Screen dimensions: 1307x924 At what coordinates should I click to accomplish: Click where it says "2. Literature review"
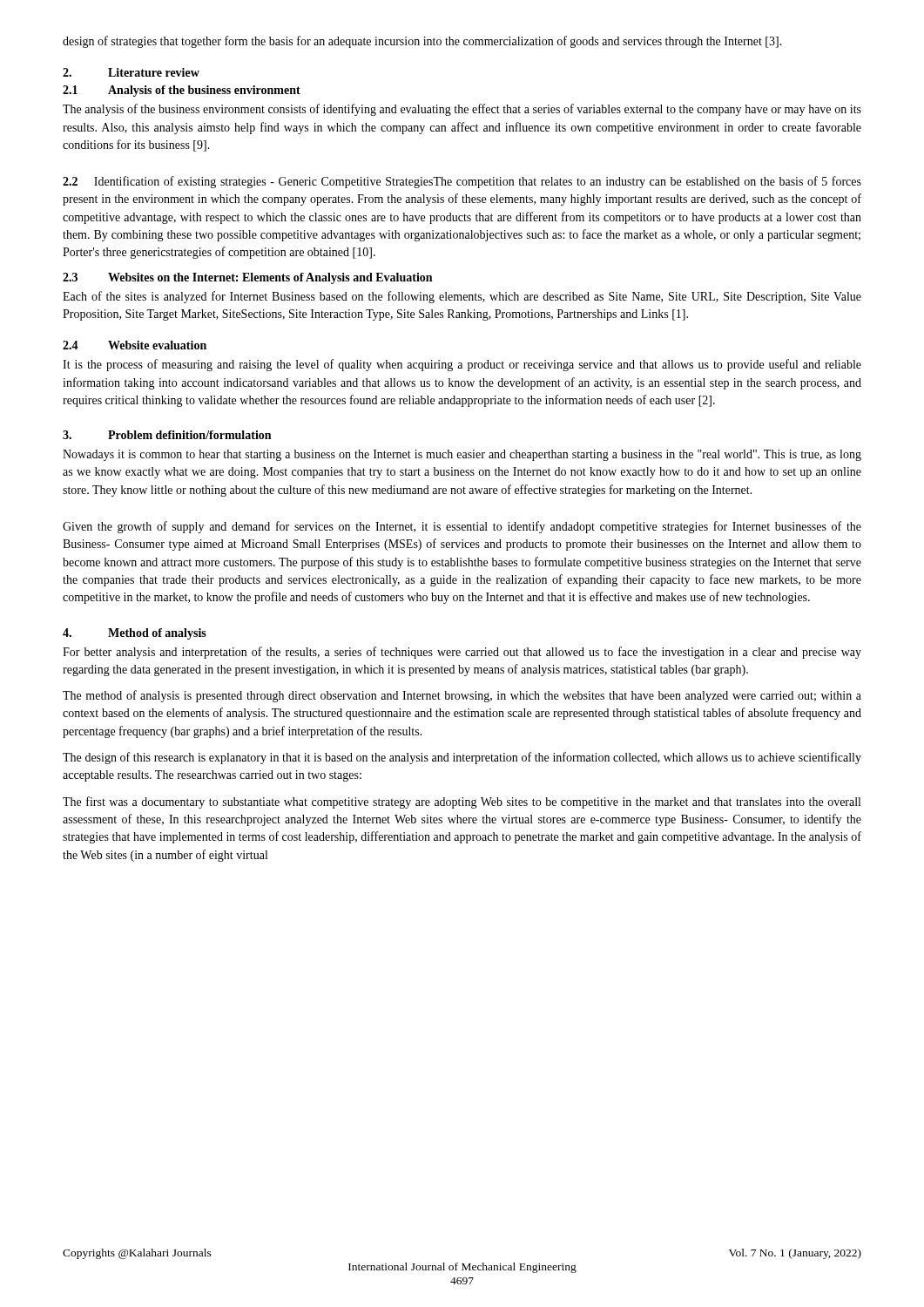click(x=131, y=72)
